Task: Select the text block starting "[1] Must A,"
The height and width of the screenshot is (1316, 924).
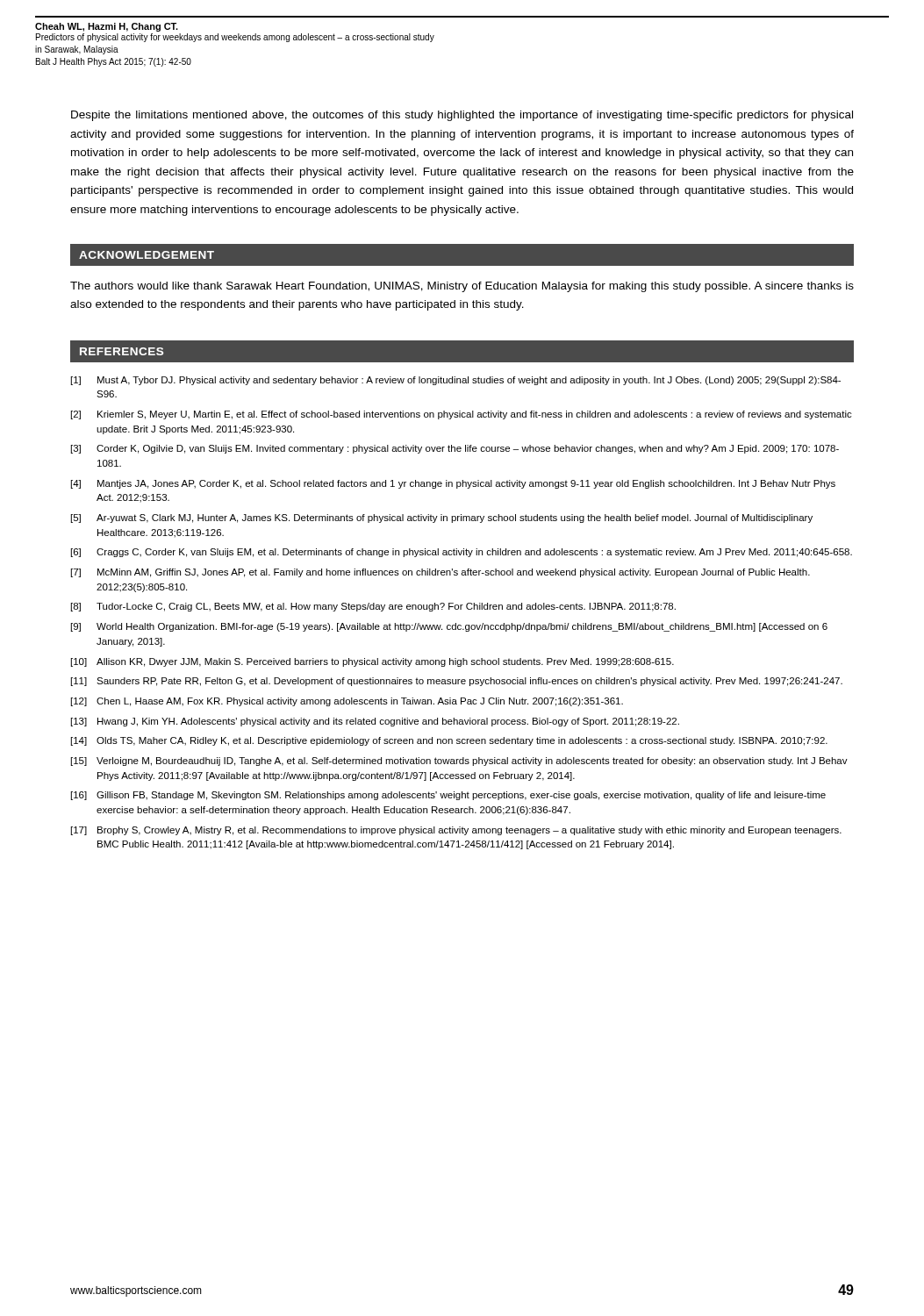Action: 462,387
